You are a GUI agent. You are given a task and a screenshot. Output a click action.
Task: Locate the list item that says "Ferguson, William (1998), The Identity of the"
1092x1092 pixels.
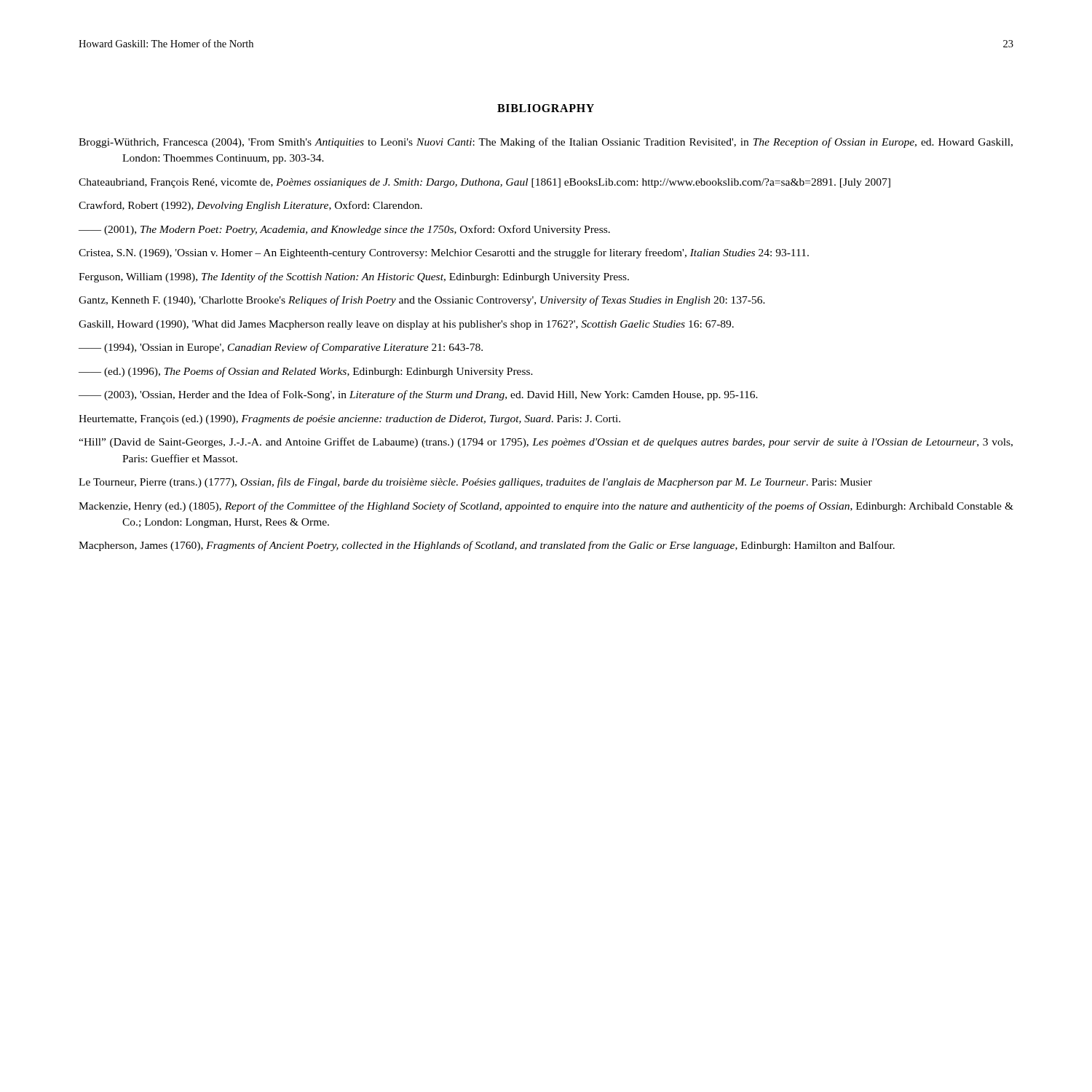(354, 276)
